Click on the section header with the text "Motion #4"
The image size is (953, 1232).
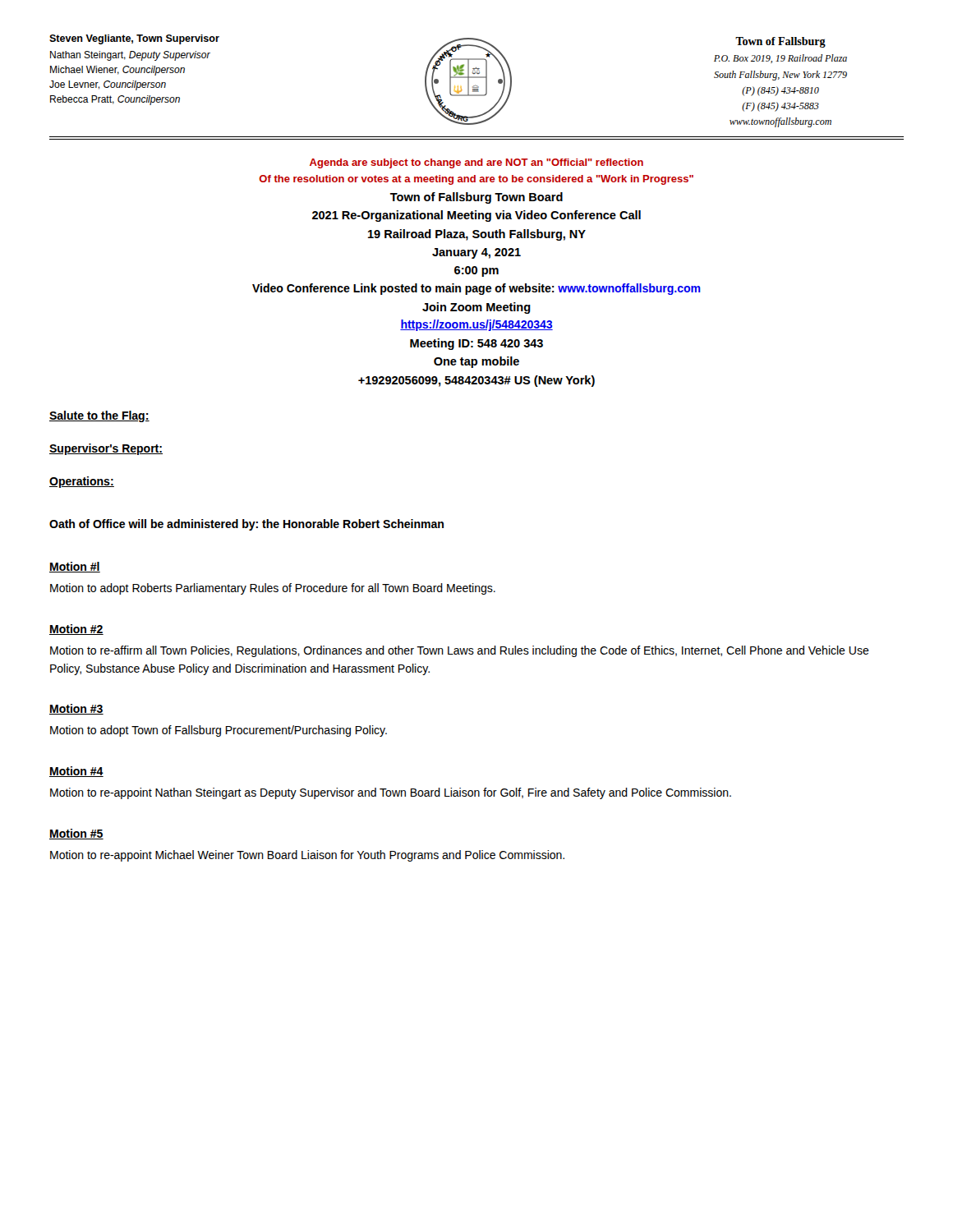click(x=76, y=771)
